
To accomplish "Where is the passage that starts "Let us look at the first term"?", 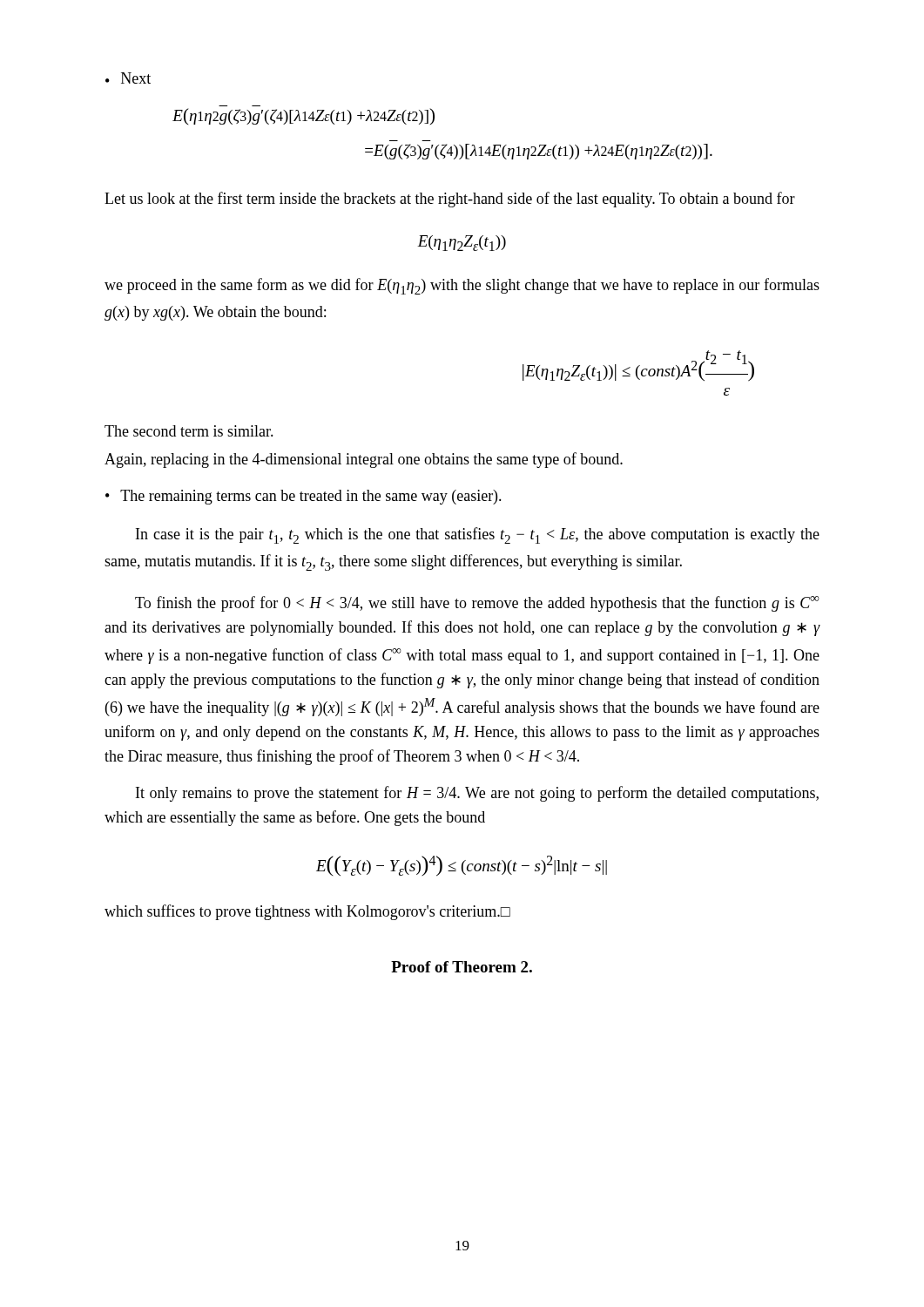I will pyautogui.click(x=462, y=199).
